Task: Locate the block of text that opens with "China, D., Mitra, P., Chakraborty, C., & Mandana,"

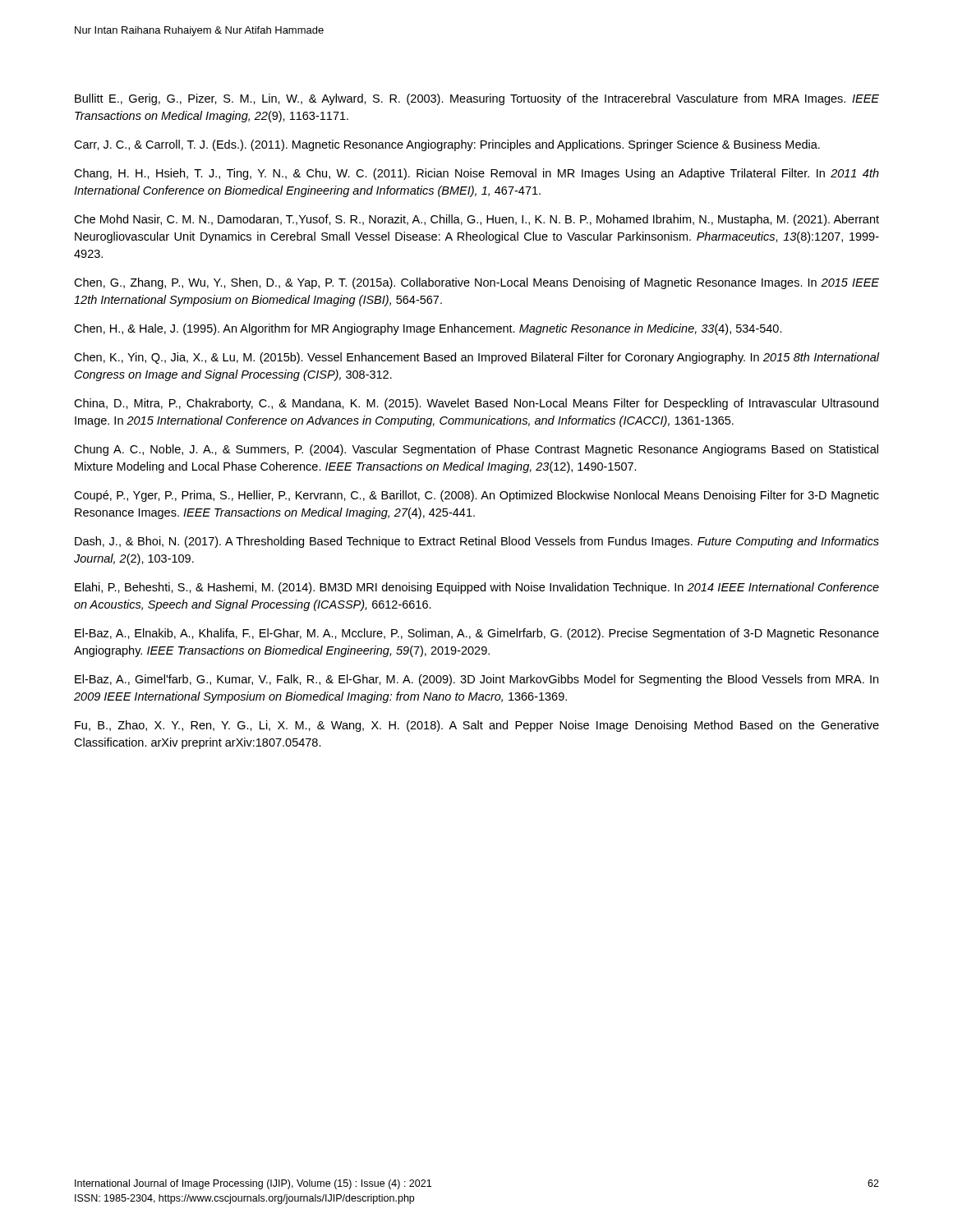Action: point(476,412)
